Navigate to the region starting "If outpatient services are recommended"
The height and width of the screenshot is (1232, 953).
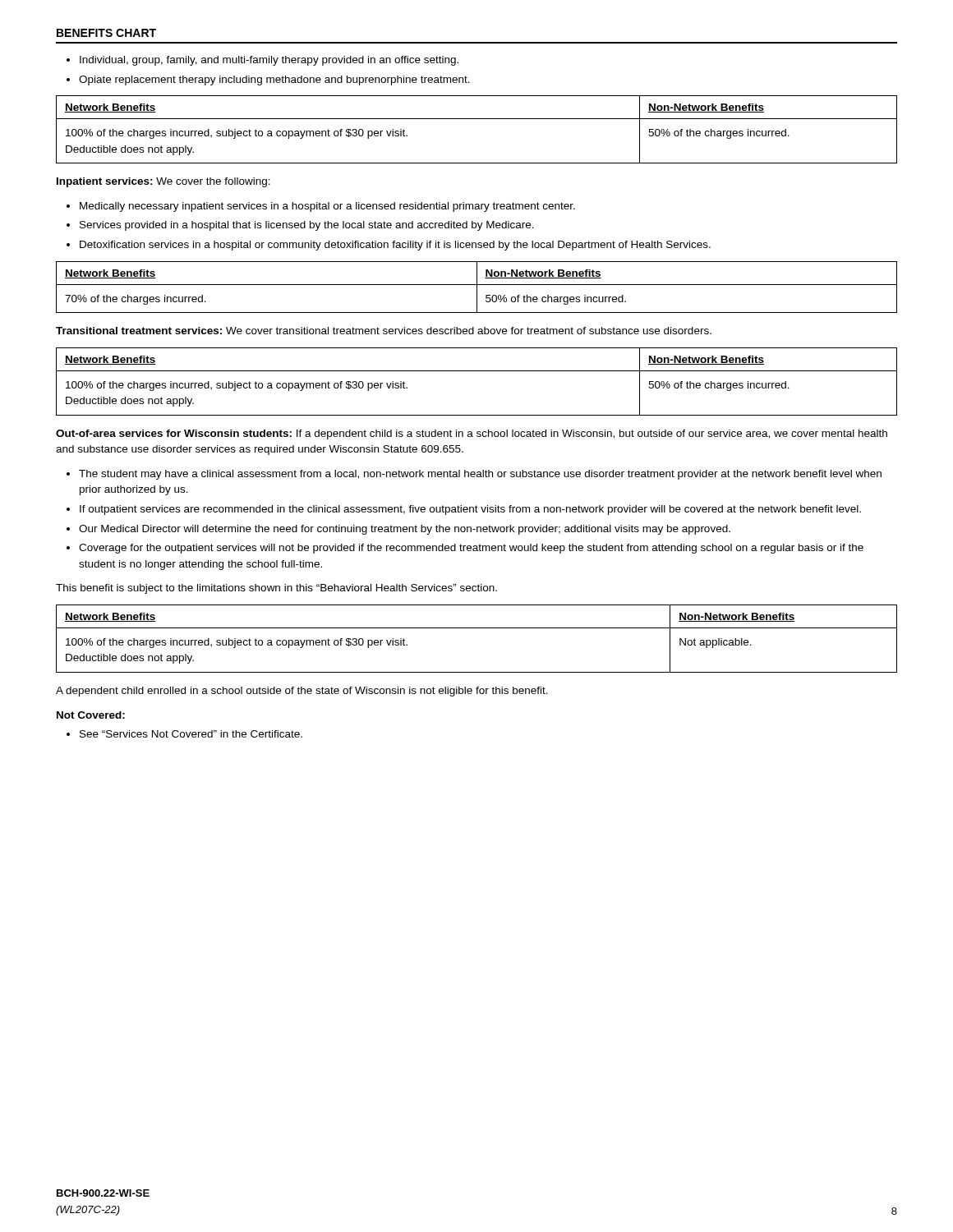coord(470,509)
